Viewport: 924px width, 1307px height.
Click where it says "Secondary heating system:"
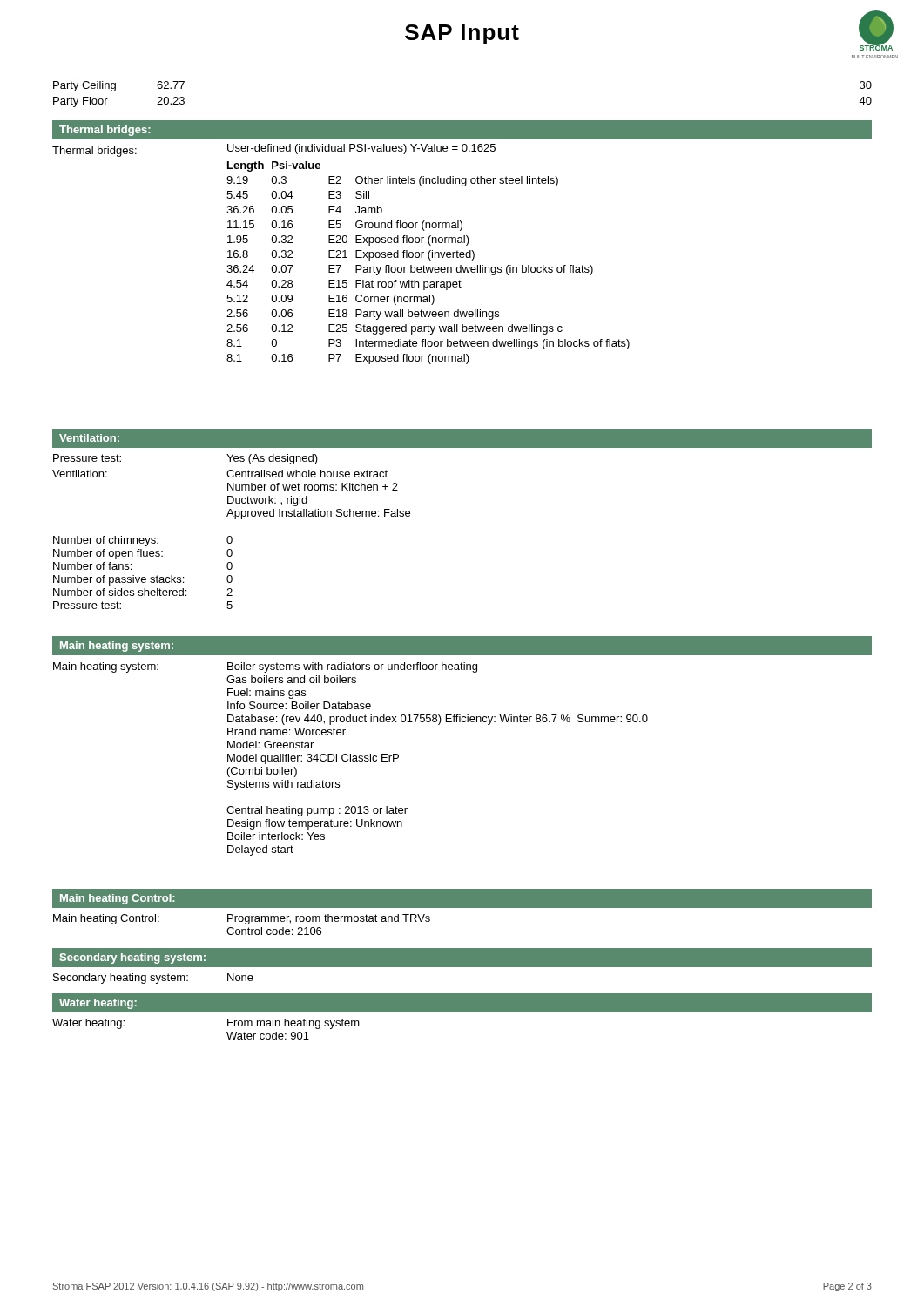click(x=133, y=957)
